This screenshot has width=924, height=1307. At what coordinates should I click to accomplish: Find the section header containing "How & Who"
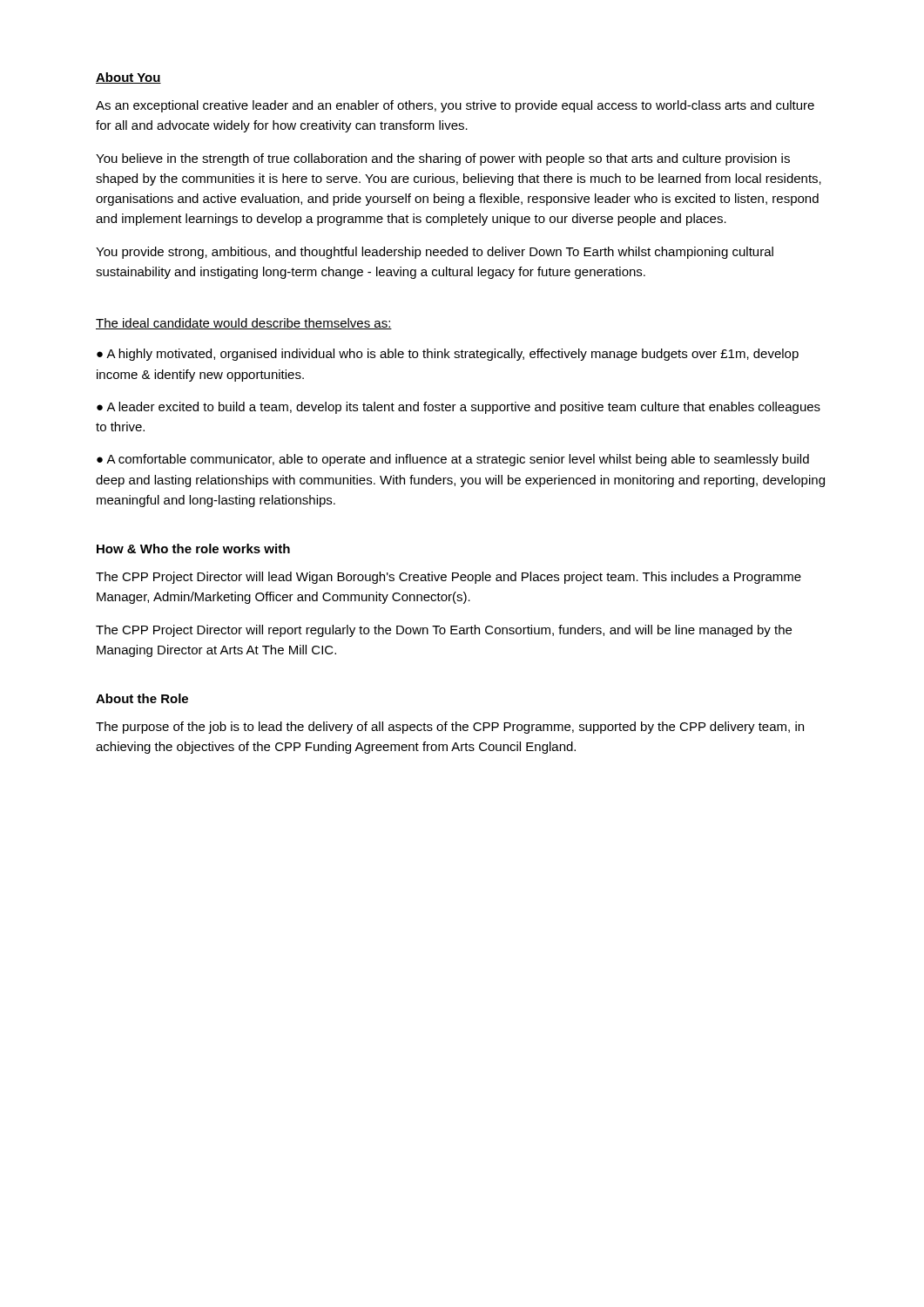[193, 548]
